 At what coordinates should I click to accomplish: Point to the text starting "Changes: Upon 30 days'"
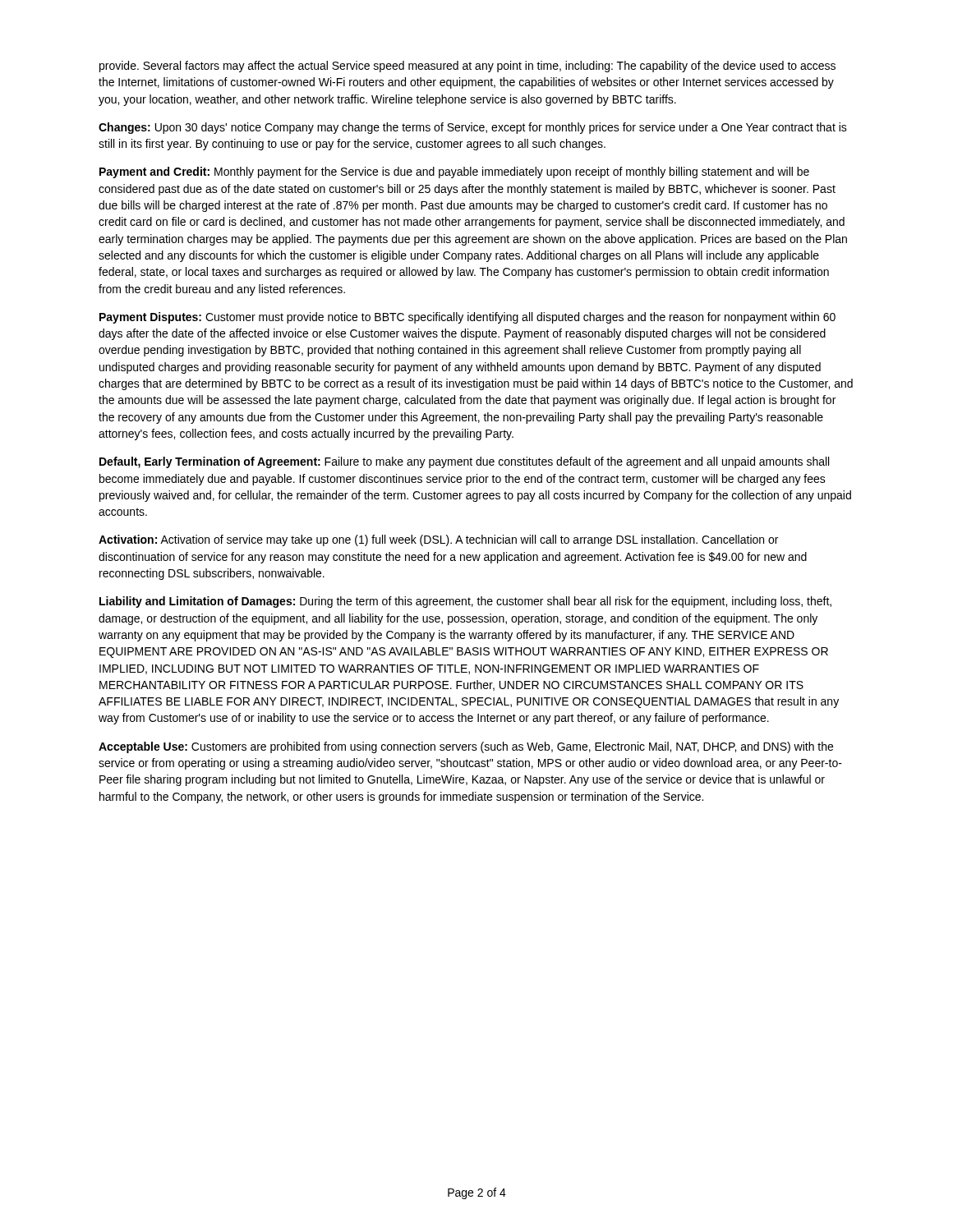tap(473, 136)
